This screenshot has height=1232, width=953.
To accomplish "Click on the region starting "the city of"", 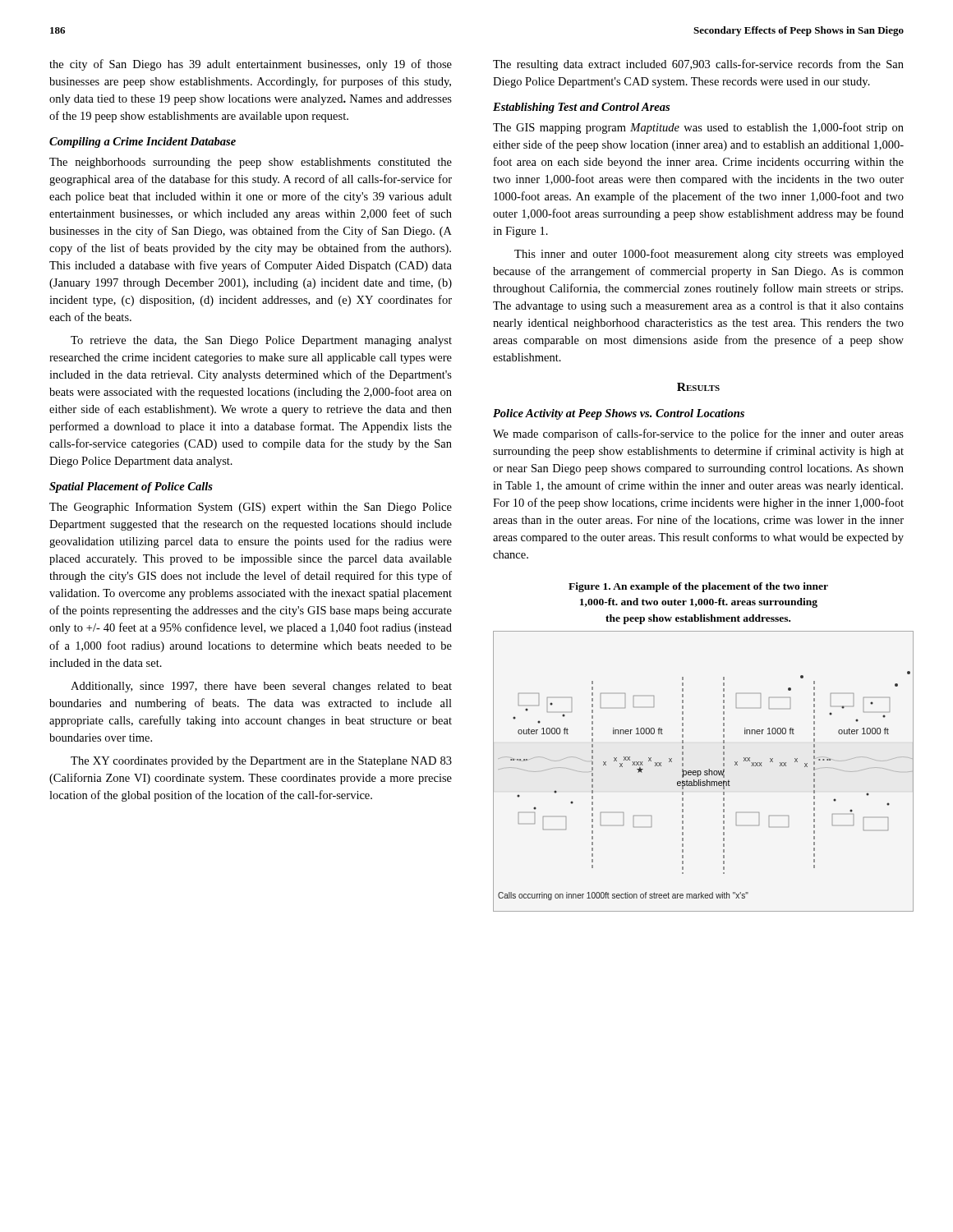I will tap(251, 90).
